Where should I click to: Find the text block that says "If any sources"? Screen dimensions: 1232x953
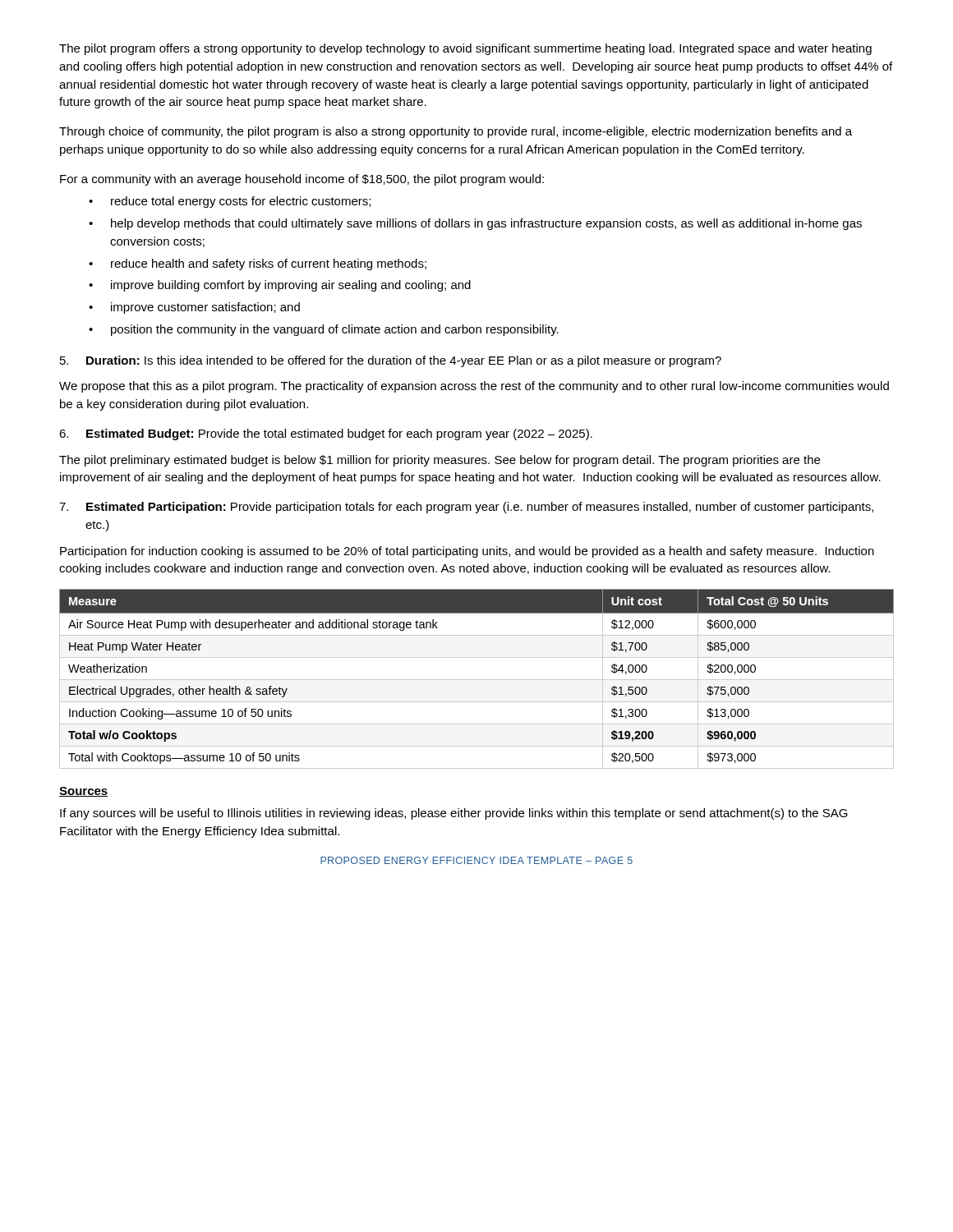click(x=454, y=822)
